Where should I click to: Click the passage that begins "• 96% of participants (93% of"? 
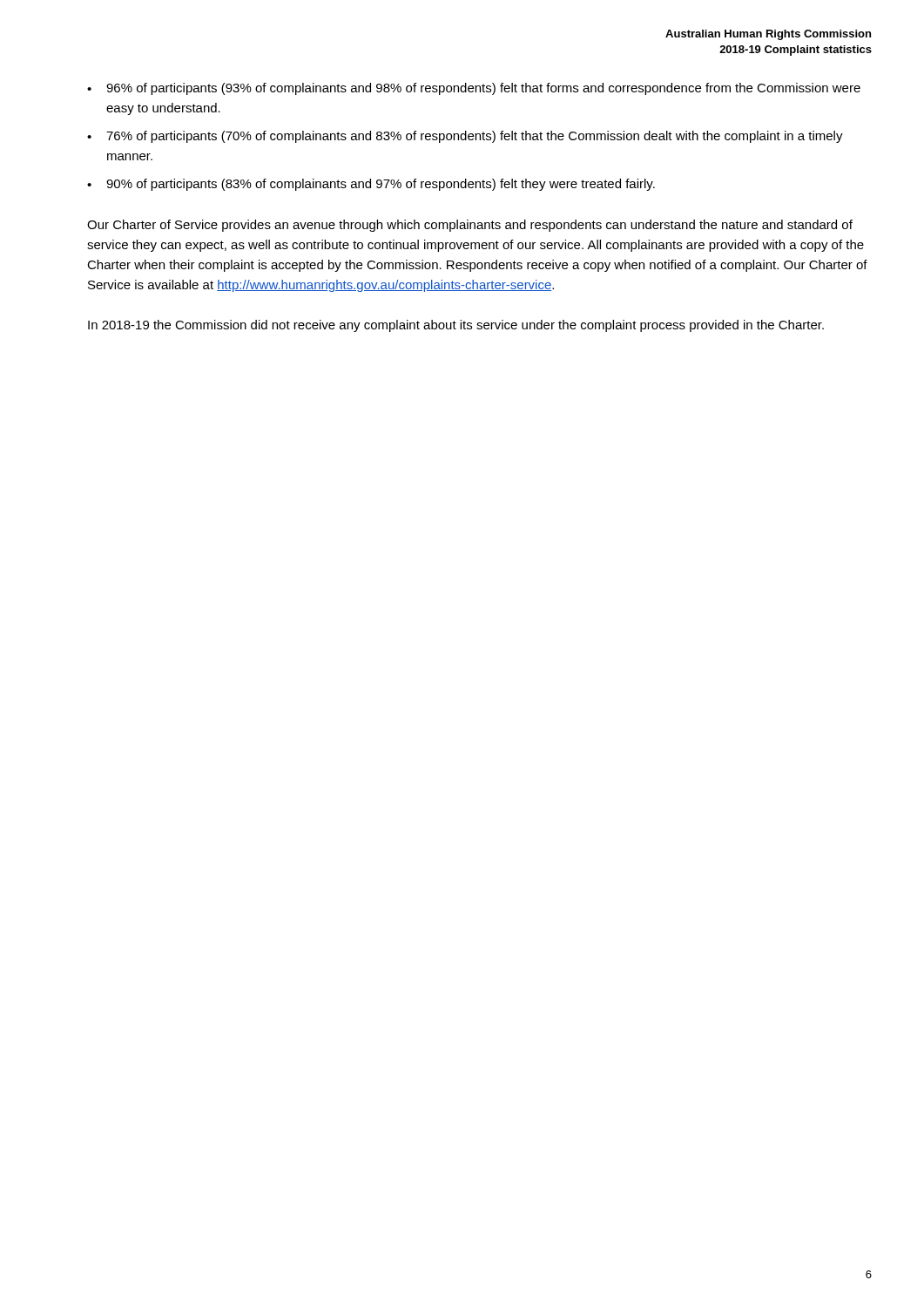click(x=479, y=98)
